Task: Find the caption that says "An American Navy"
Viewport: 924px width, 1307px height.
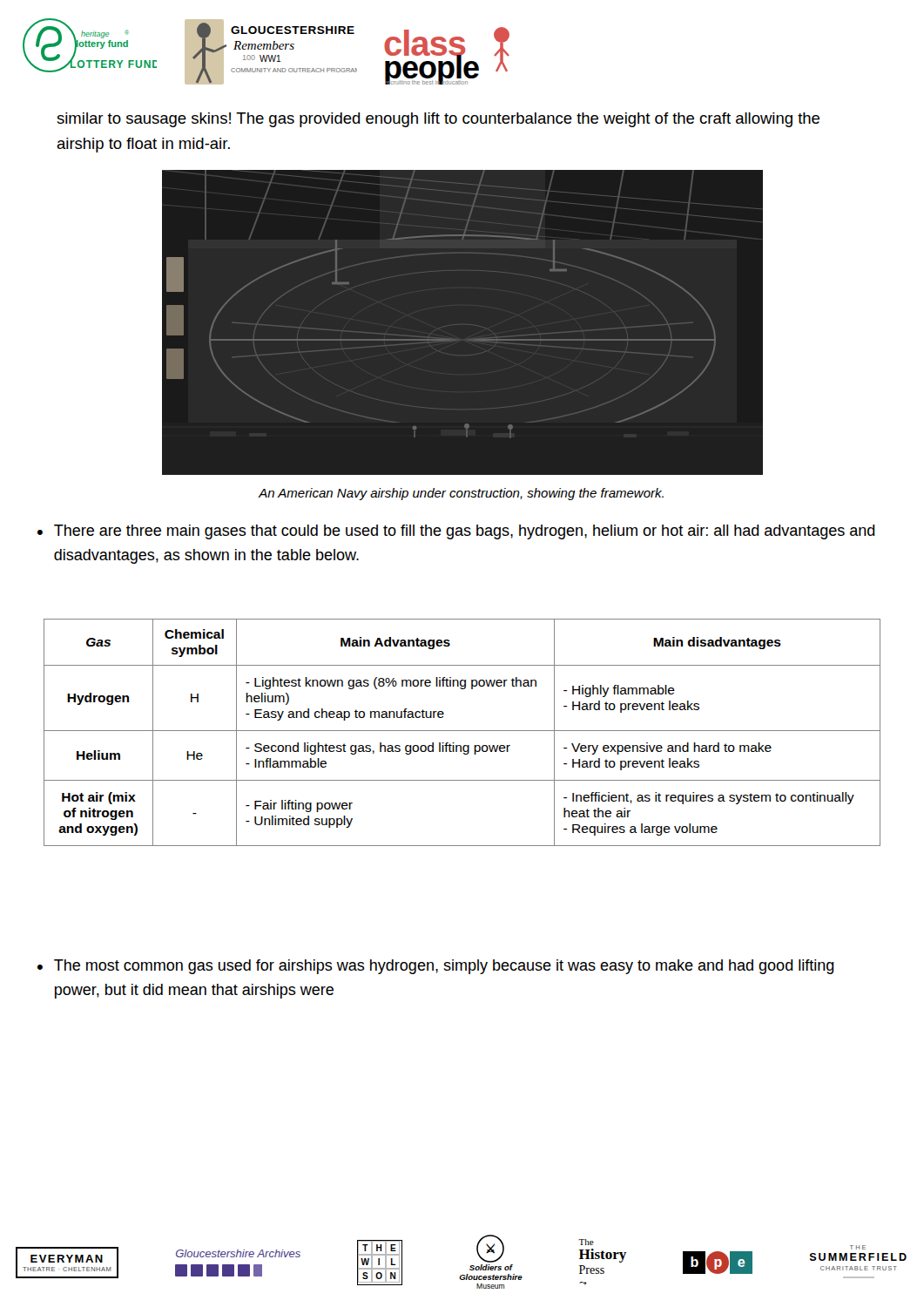Action: click(462, 493)
